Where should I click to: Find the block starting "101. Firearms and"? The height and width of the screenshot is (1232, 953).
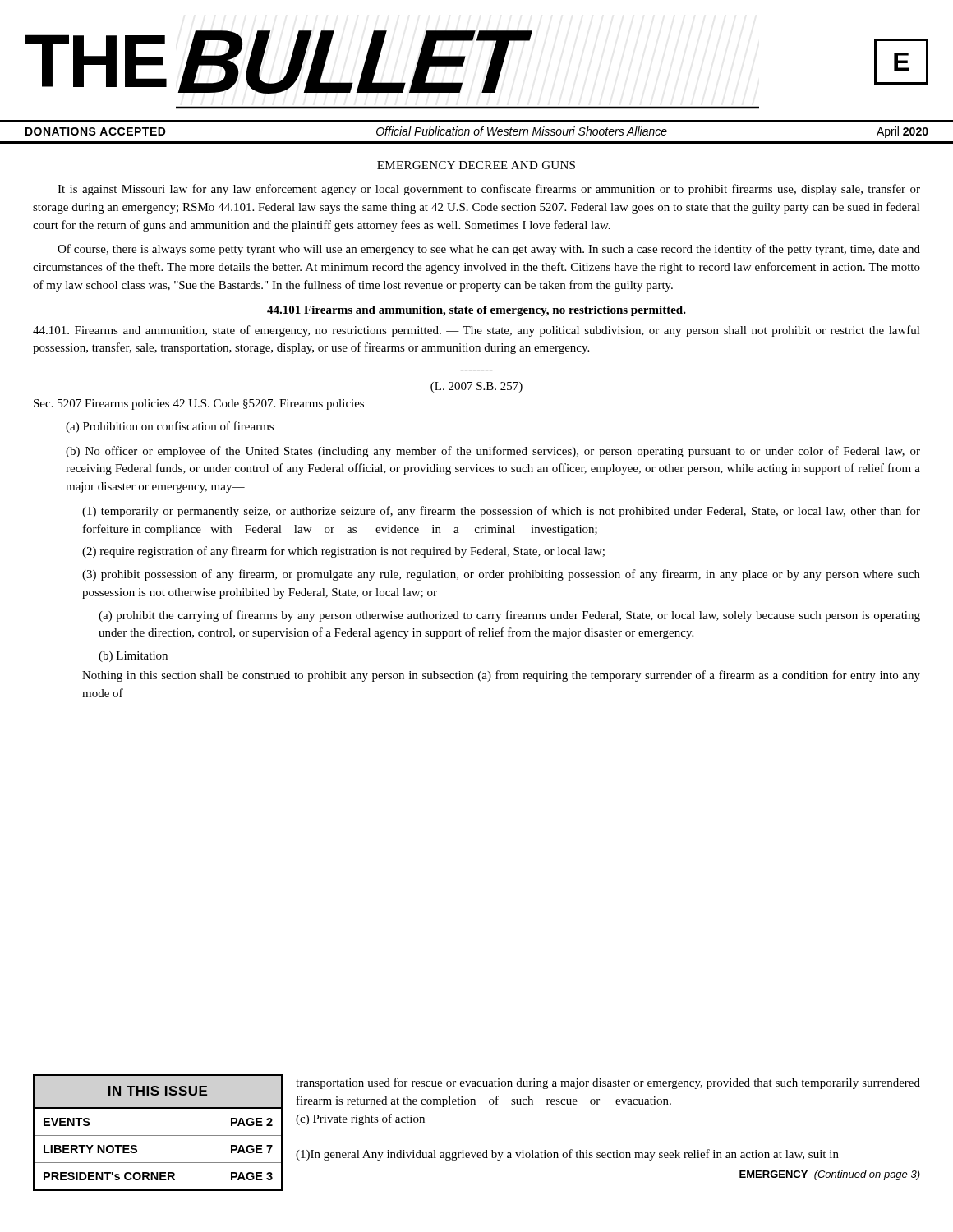click(x=476, y=339)
